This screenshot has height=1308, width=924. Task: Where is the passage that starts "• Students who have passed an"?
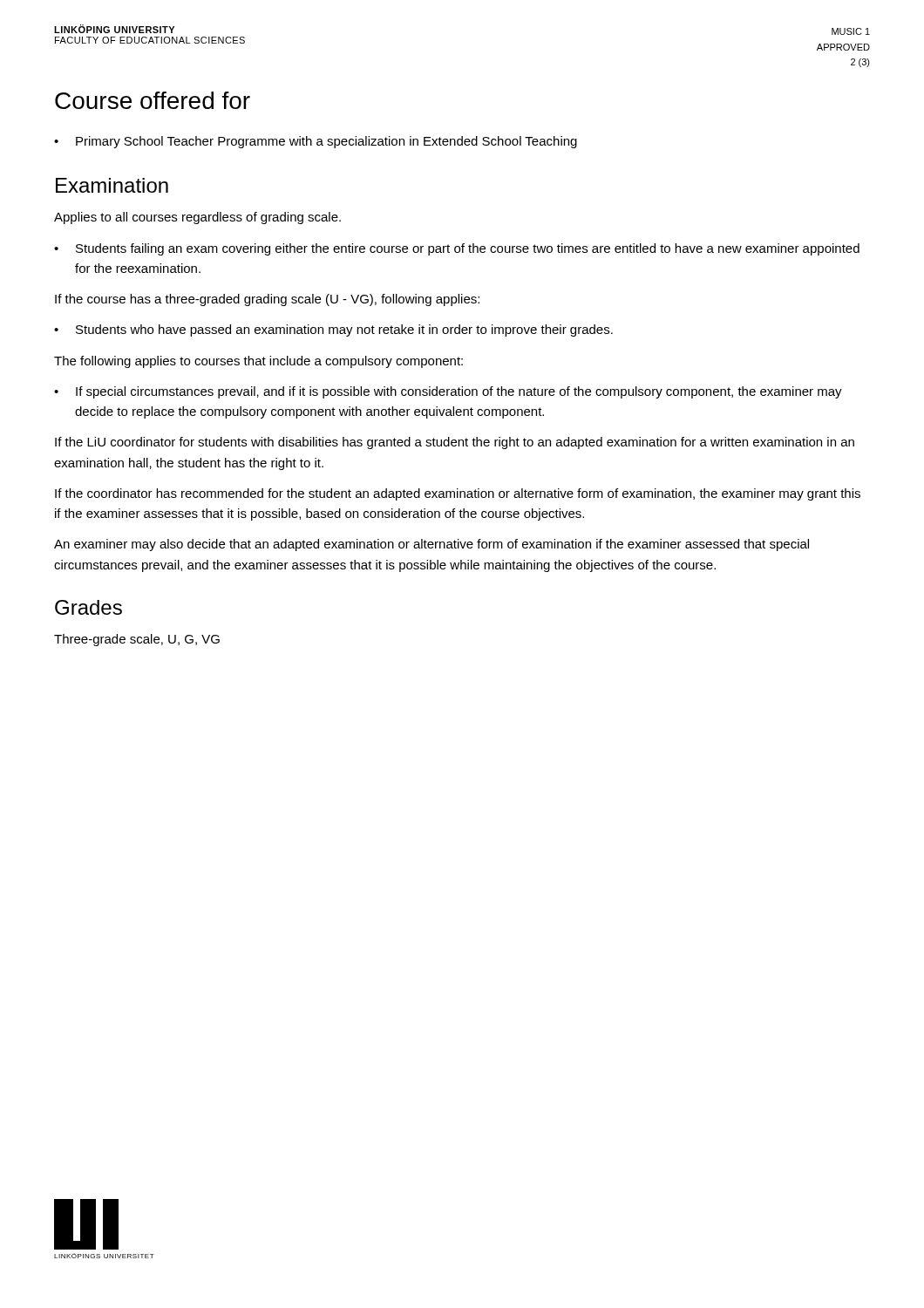(x=462, y=330)
